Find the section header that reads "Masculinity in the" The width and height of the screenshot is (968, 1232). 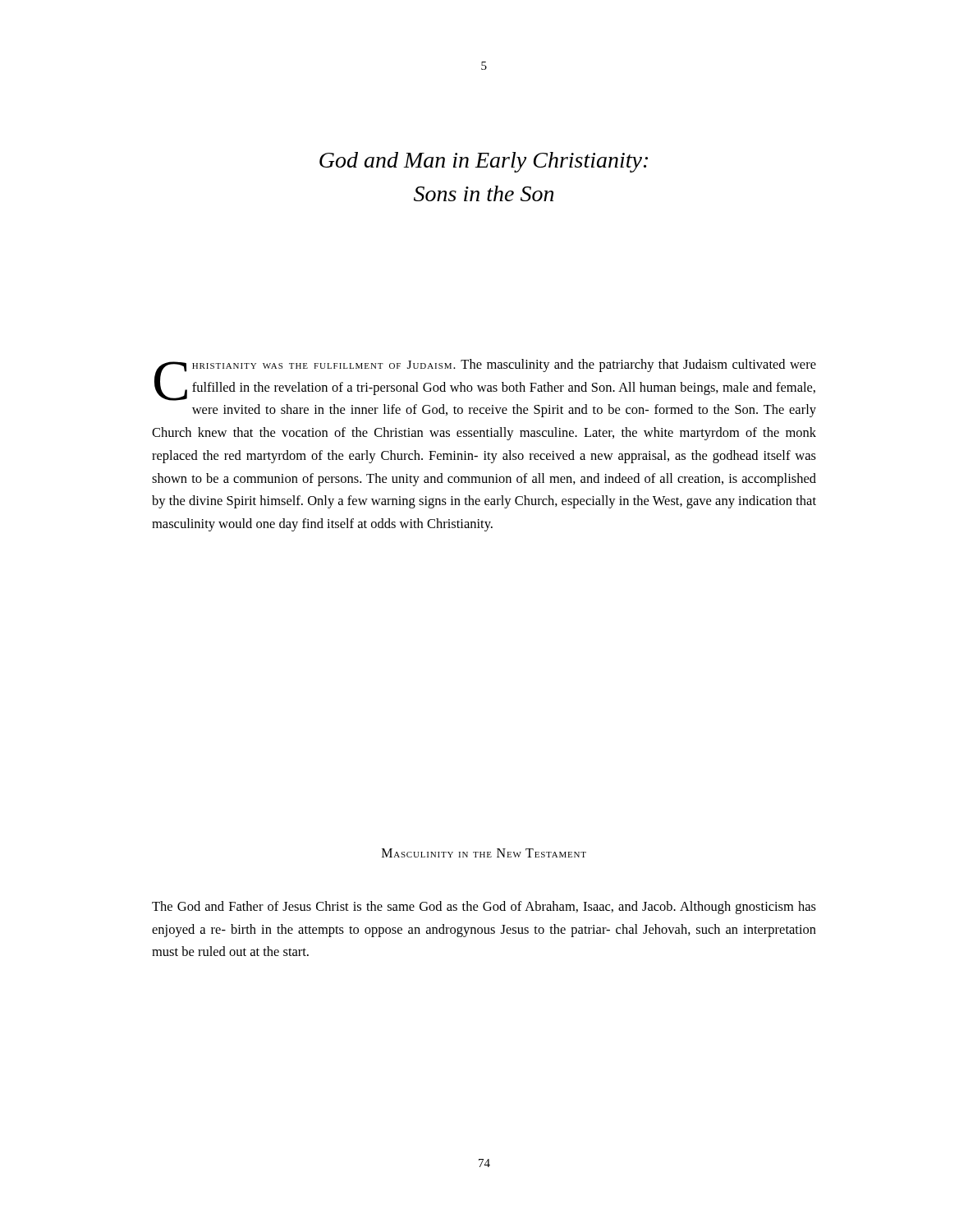tap(484, 853)
